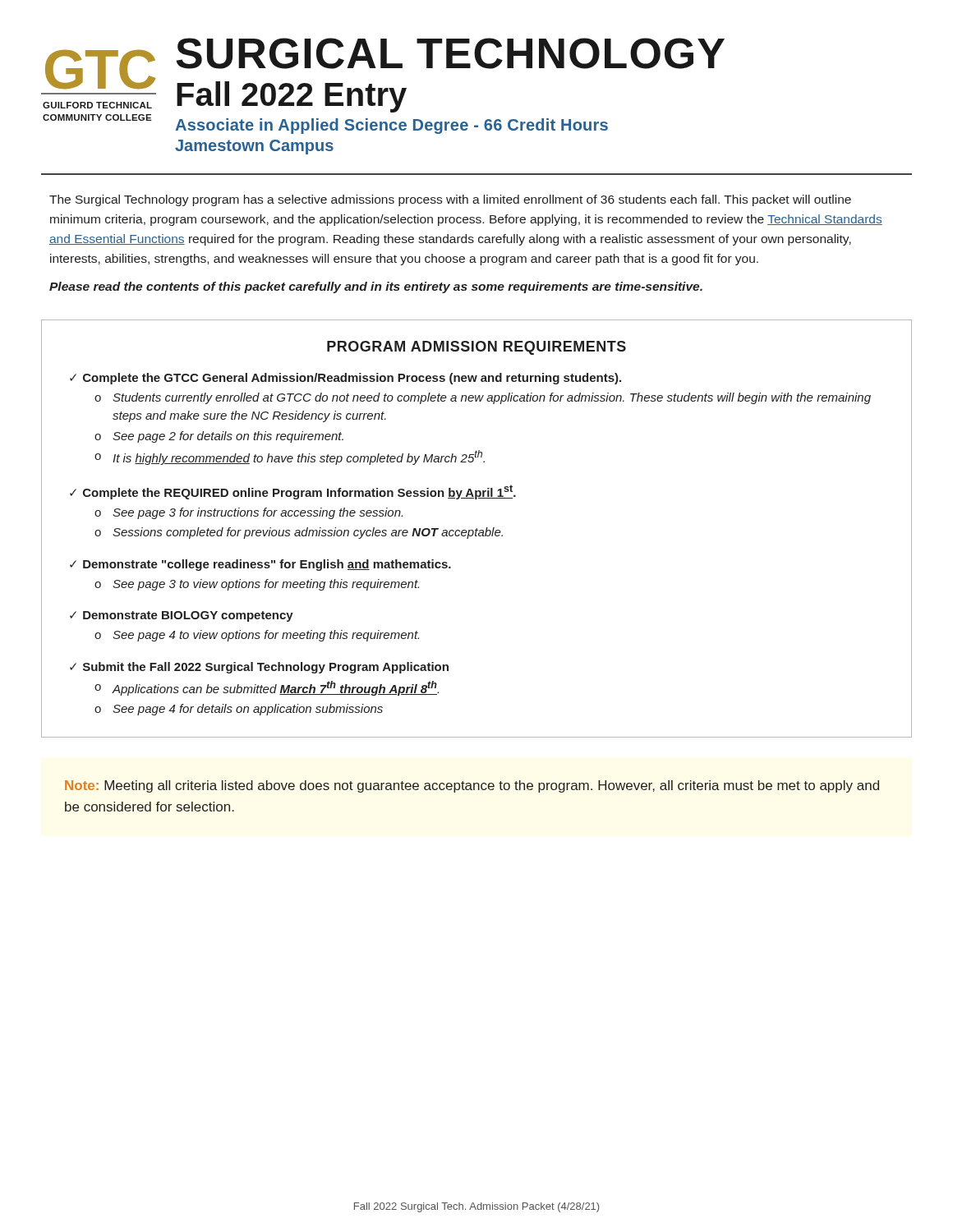Select the table that reads "PROGRAM ADMISSION REQUIREMENTS"
Screen dimensions: 1232x953
[x=476, y=528]
